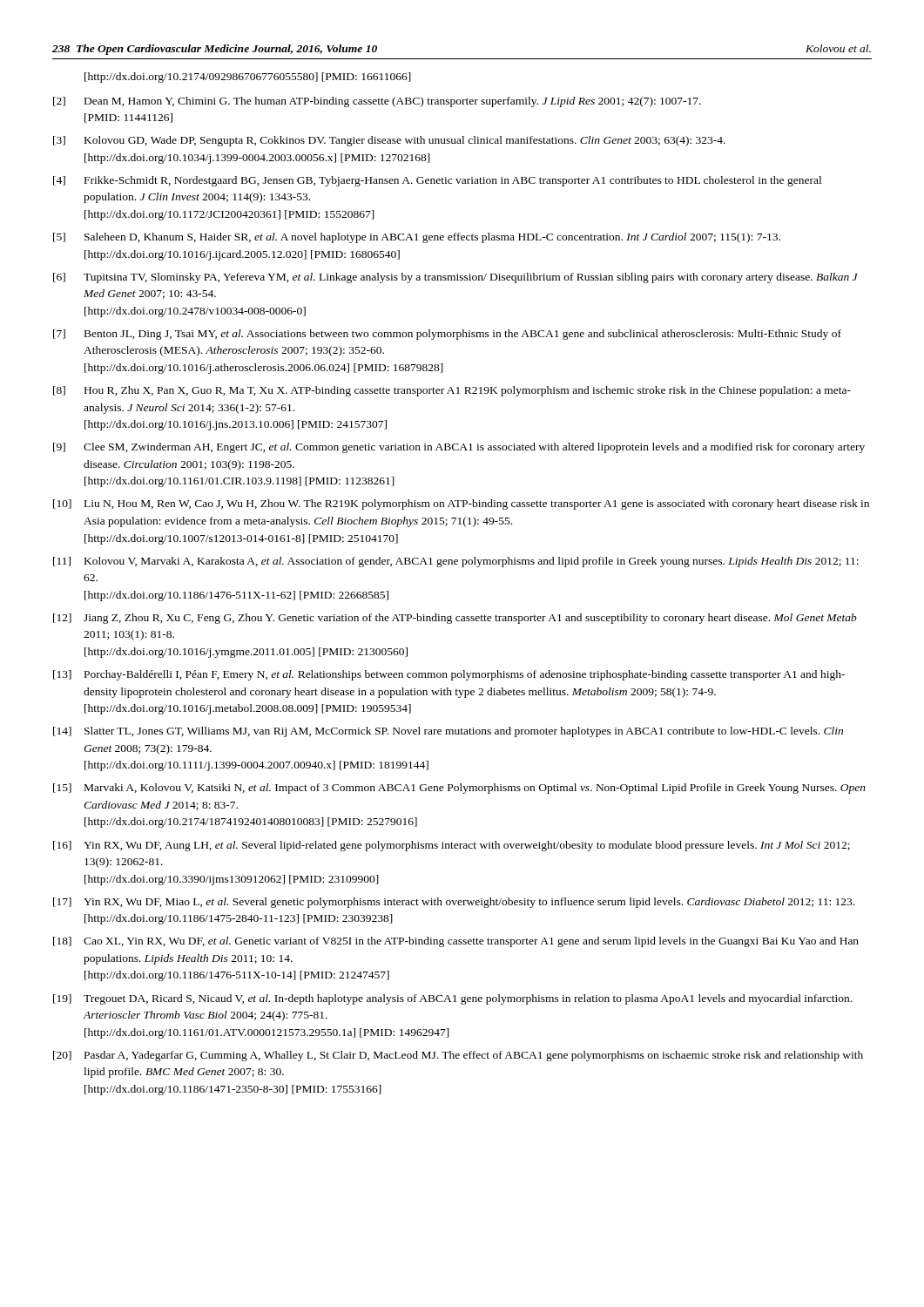Locate the block of text that opens with "[8] Hou R,"

point(452,391)
